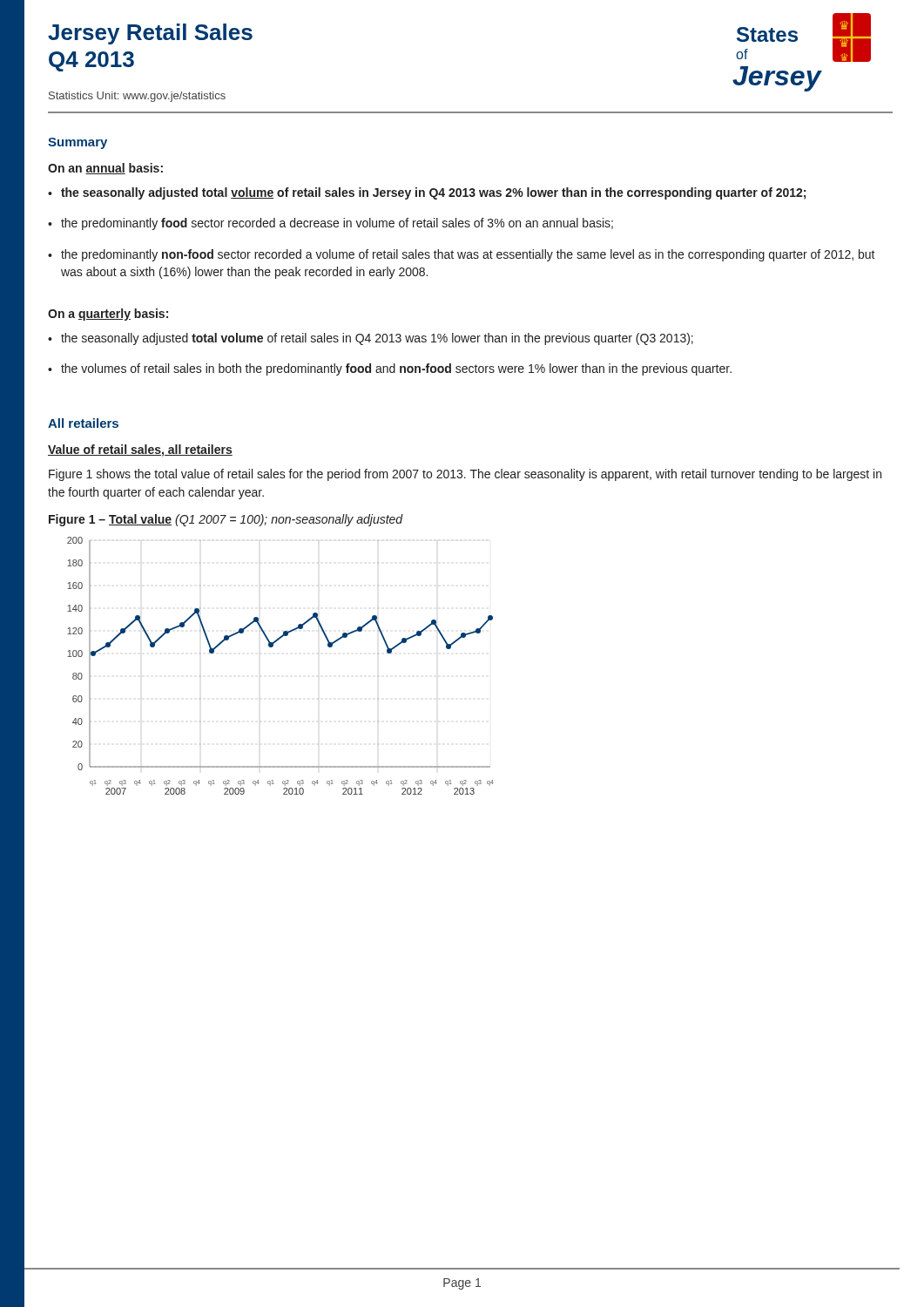
Task: Click on the element starting "• the predominantly non-food sector"
Action: coord(465,263)
